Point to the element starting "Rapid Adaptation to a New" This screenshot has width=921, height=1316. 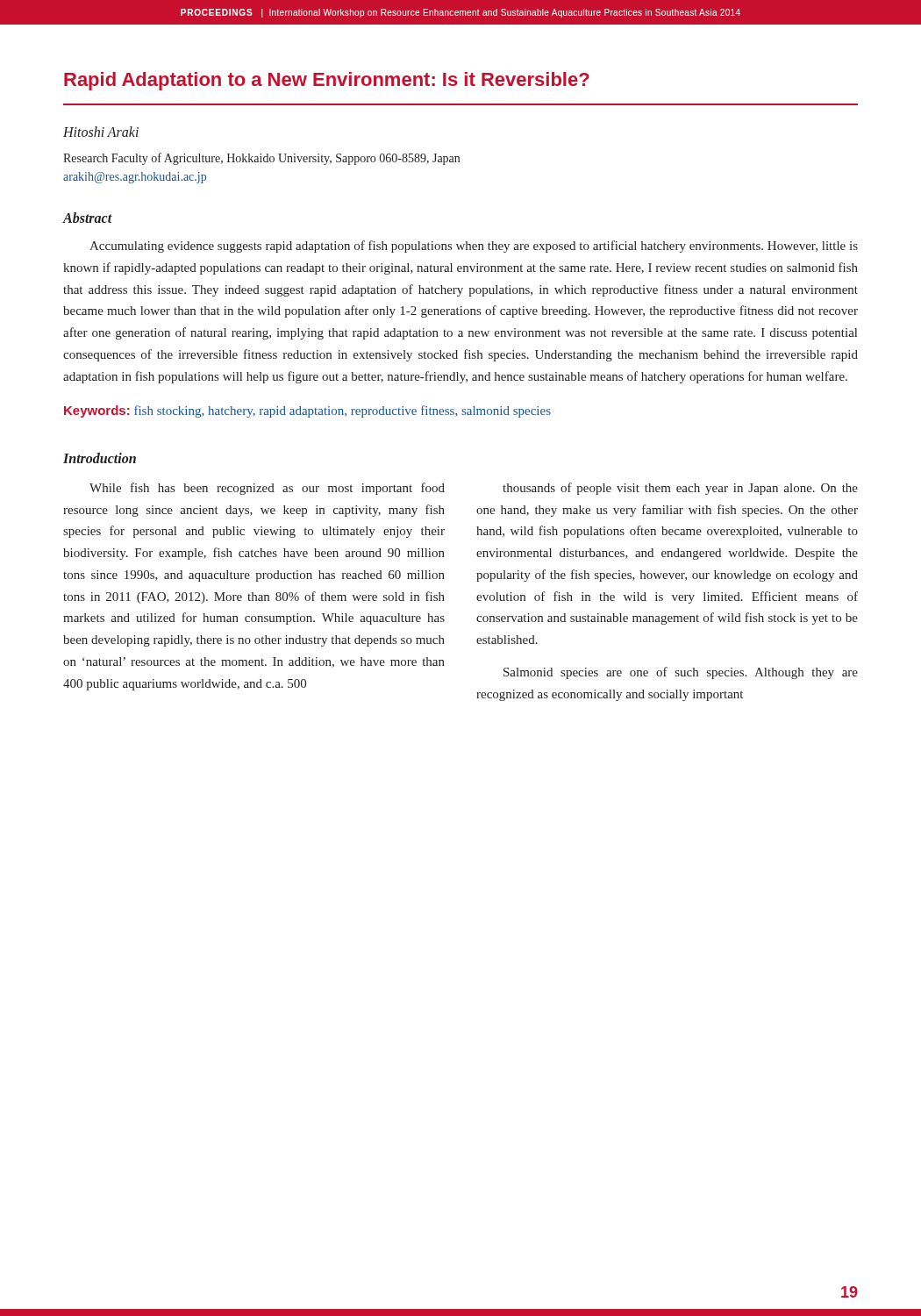[x=460, y=80]
